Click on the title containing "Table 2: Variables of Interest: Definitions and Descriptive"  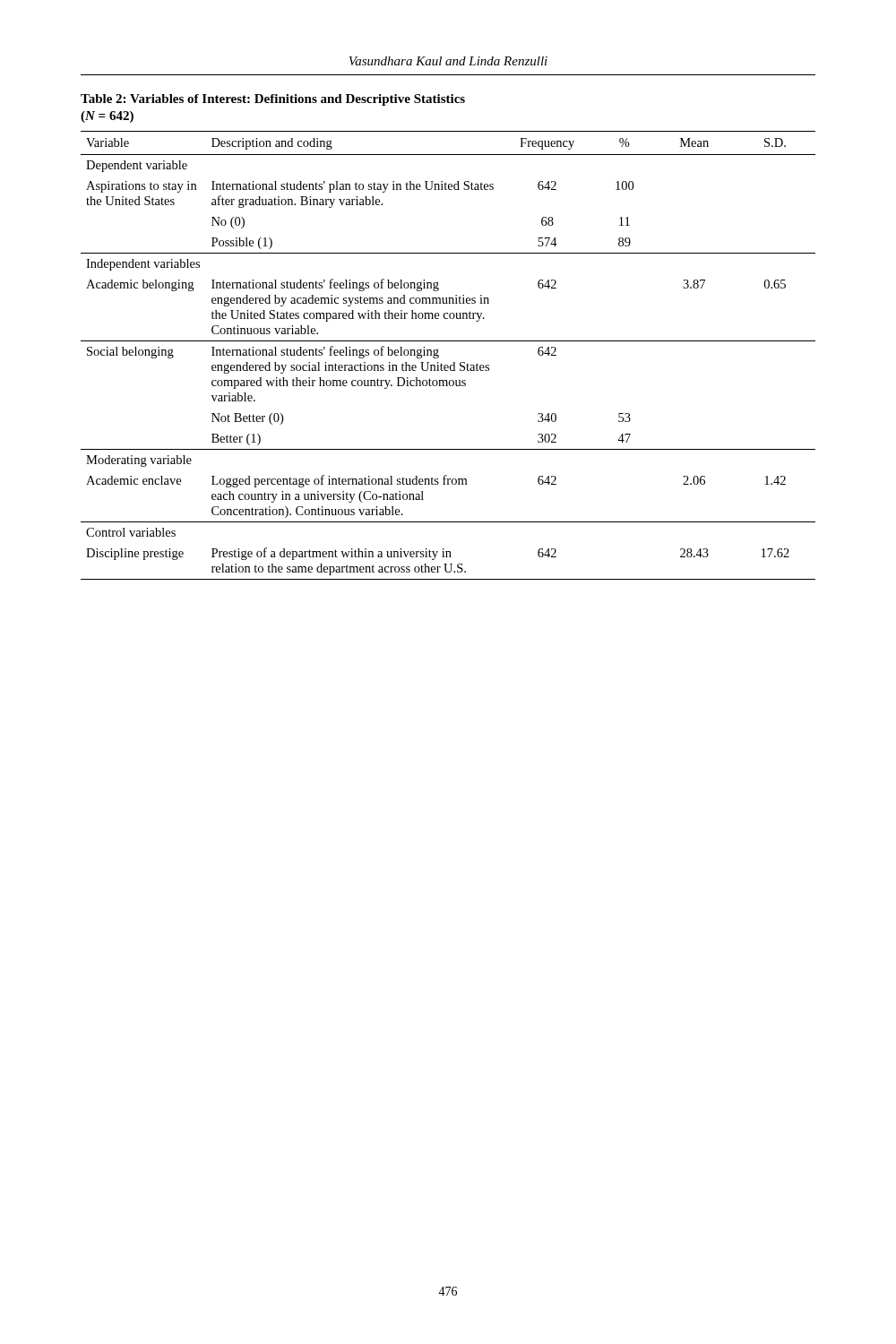click(x=448, y=108)
